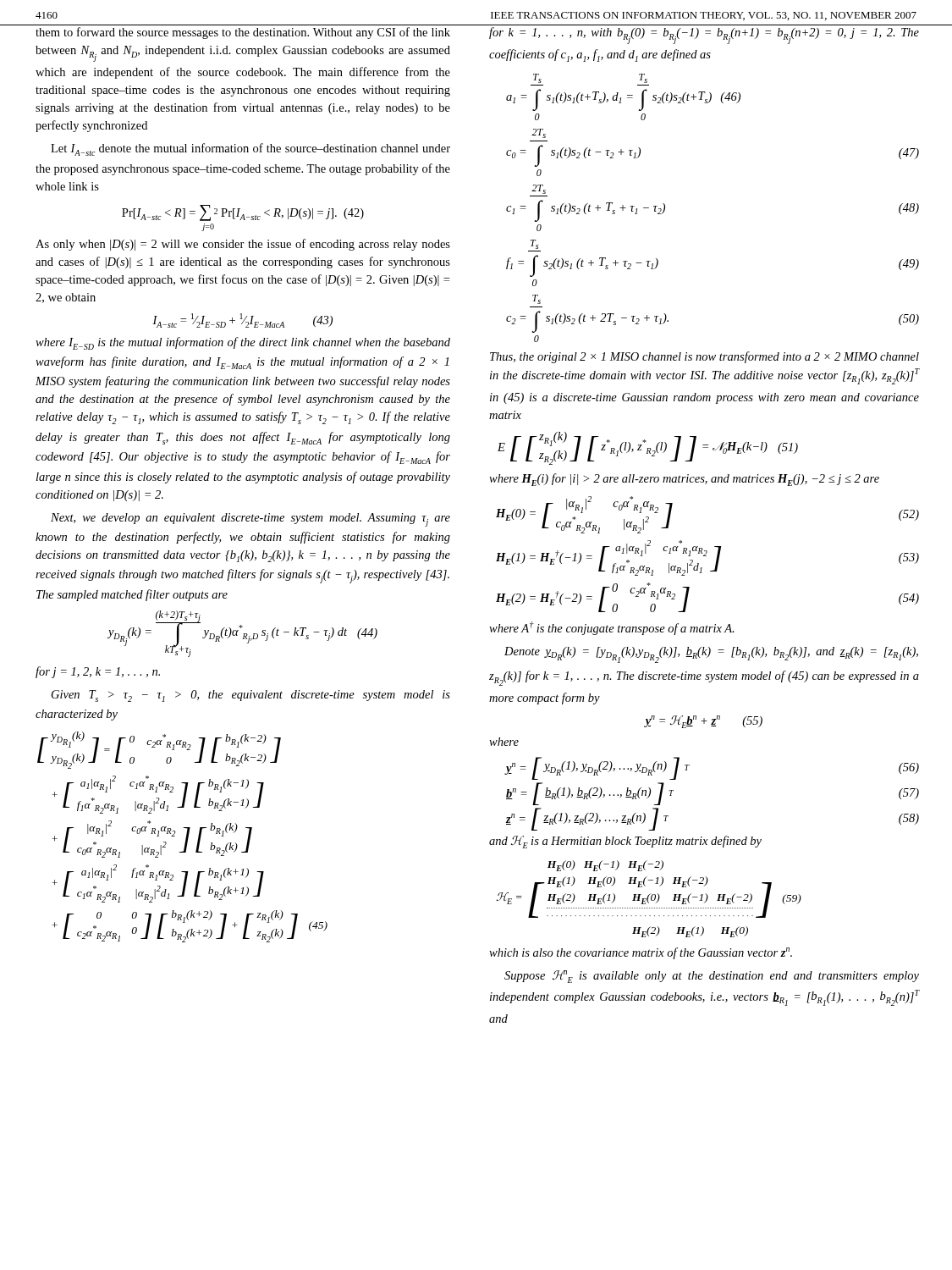Locate the text starting "[ yDR1(k) yDR2(k) ] ="
952x1270 pixels.
tap(243, 837)
